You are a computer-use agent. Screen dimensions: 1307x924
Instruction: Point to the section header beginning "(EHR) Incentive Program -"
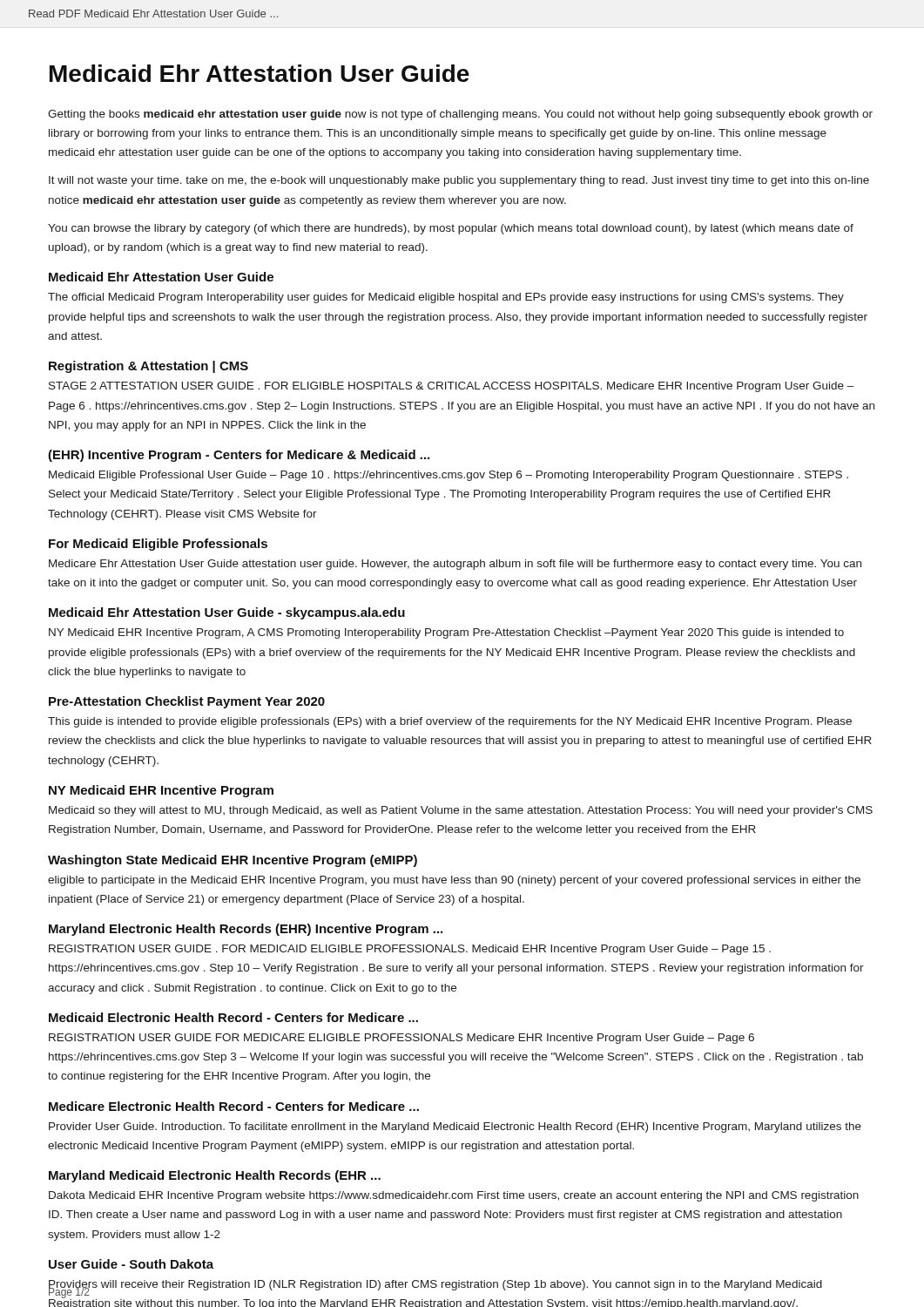239,454
